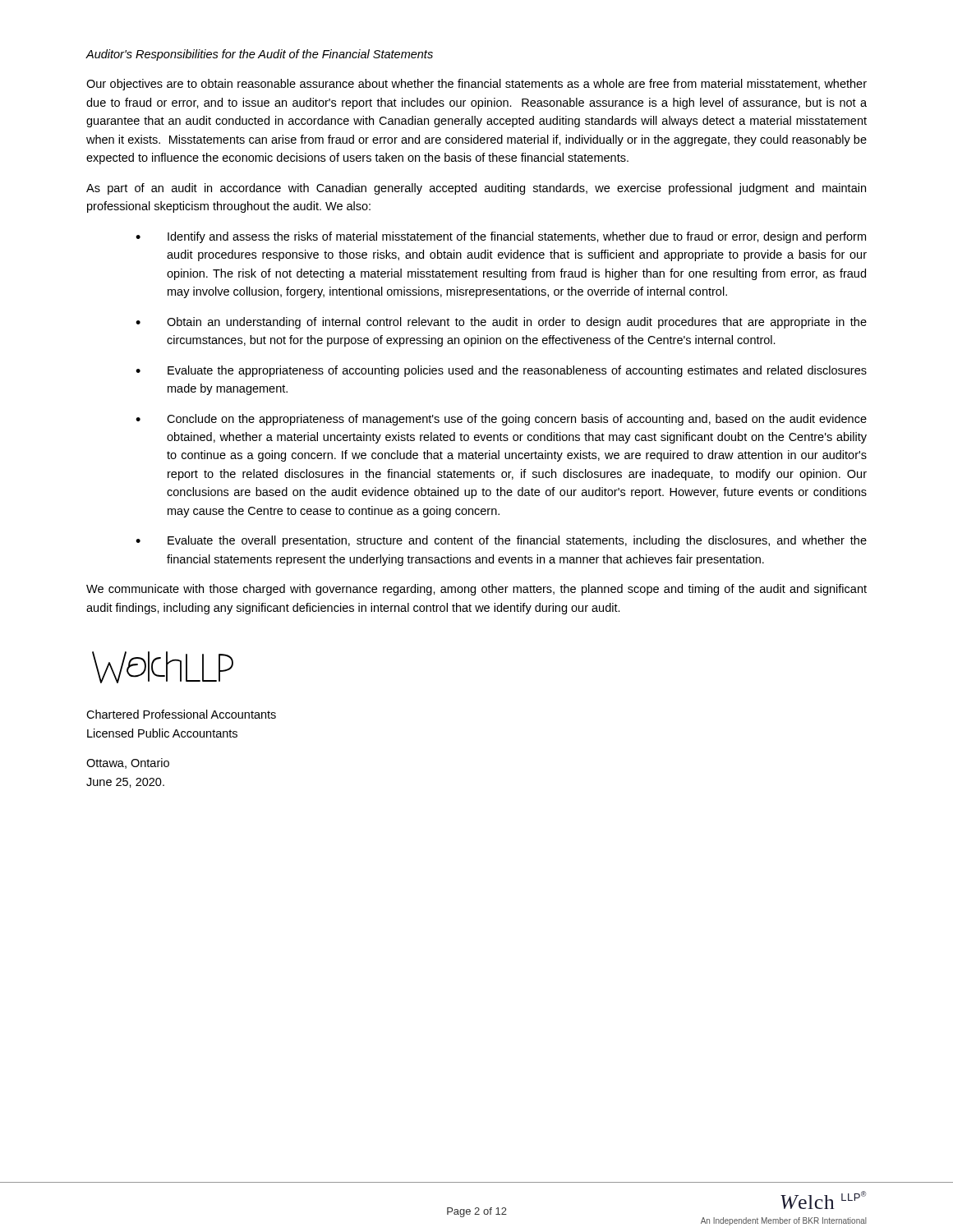Find the text block containing "As part of an audit"
The width and height of the screenshot is (953, 1232).
(x=476, y=197)
